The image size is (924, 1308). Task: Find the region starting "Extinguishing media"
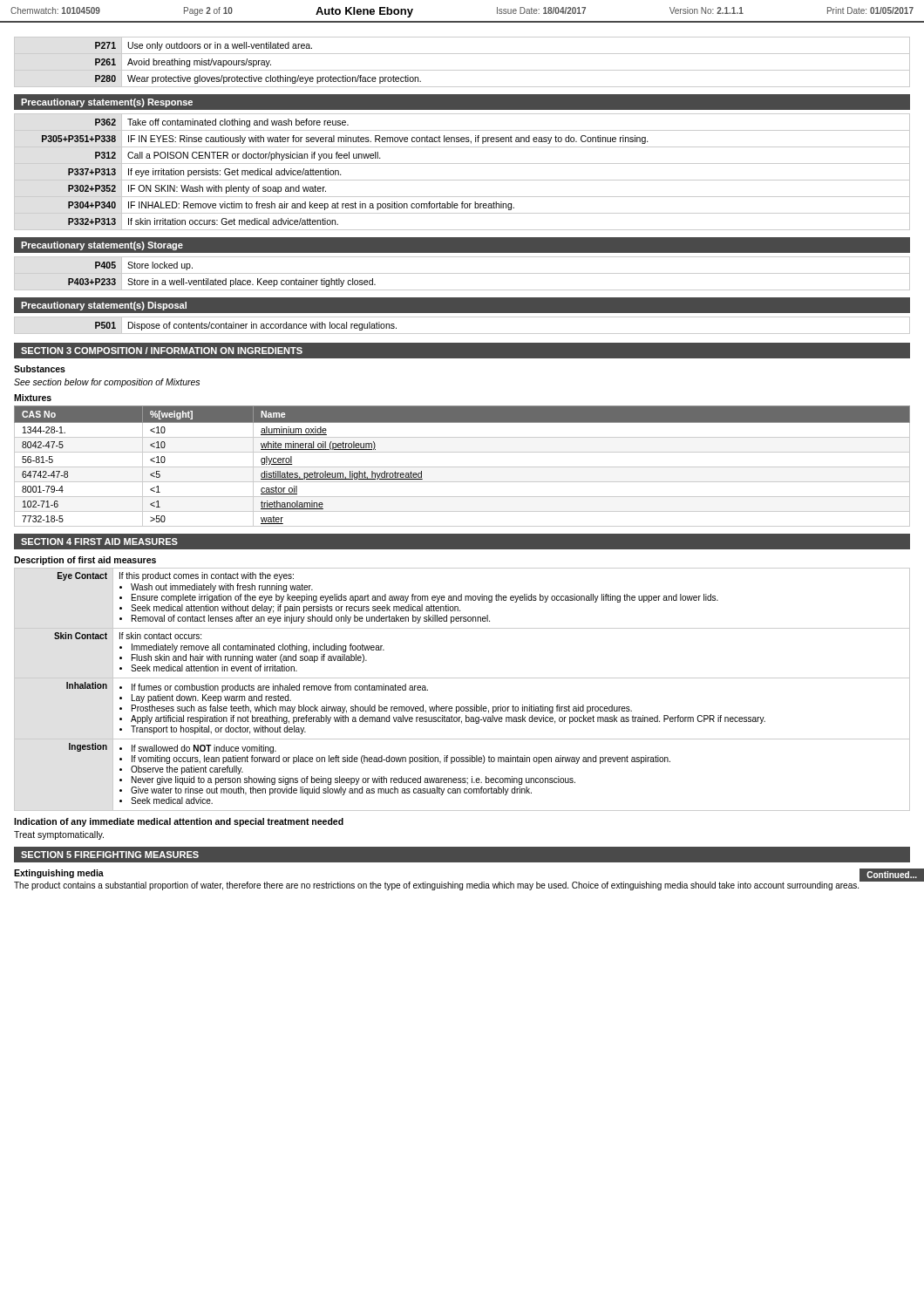[x=59, y=873]
